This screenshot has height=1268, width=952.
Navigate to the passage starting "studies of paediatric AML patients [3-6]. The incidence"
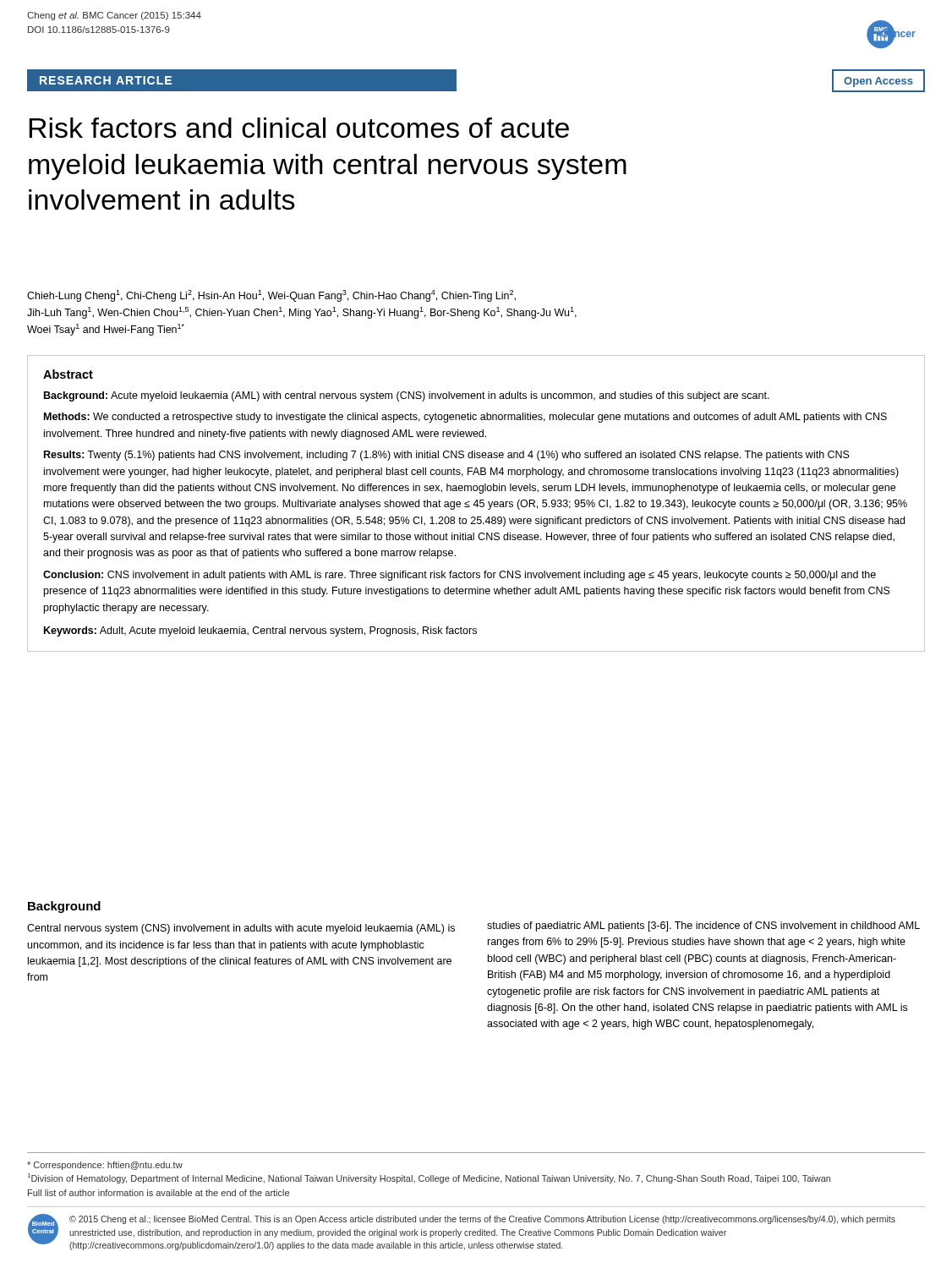point(703,975)
